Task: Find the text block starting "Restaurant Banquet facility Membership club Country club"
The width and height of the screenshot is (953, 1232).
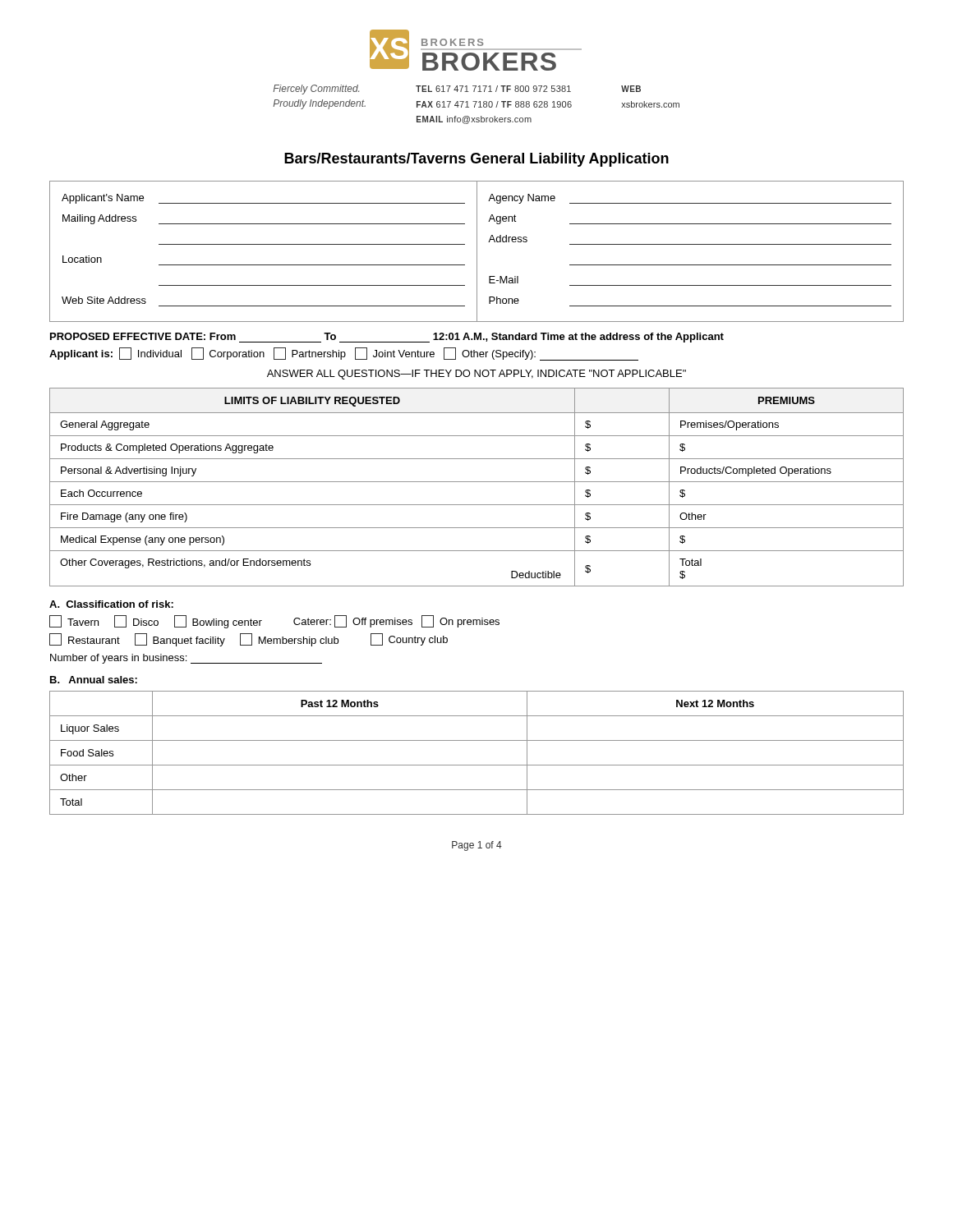Action: [249, 640]
